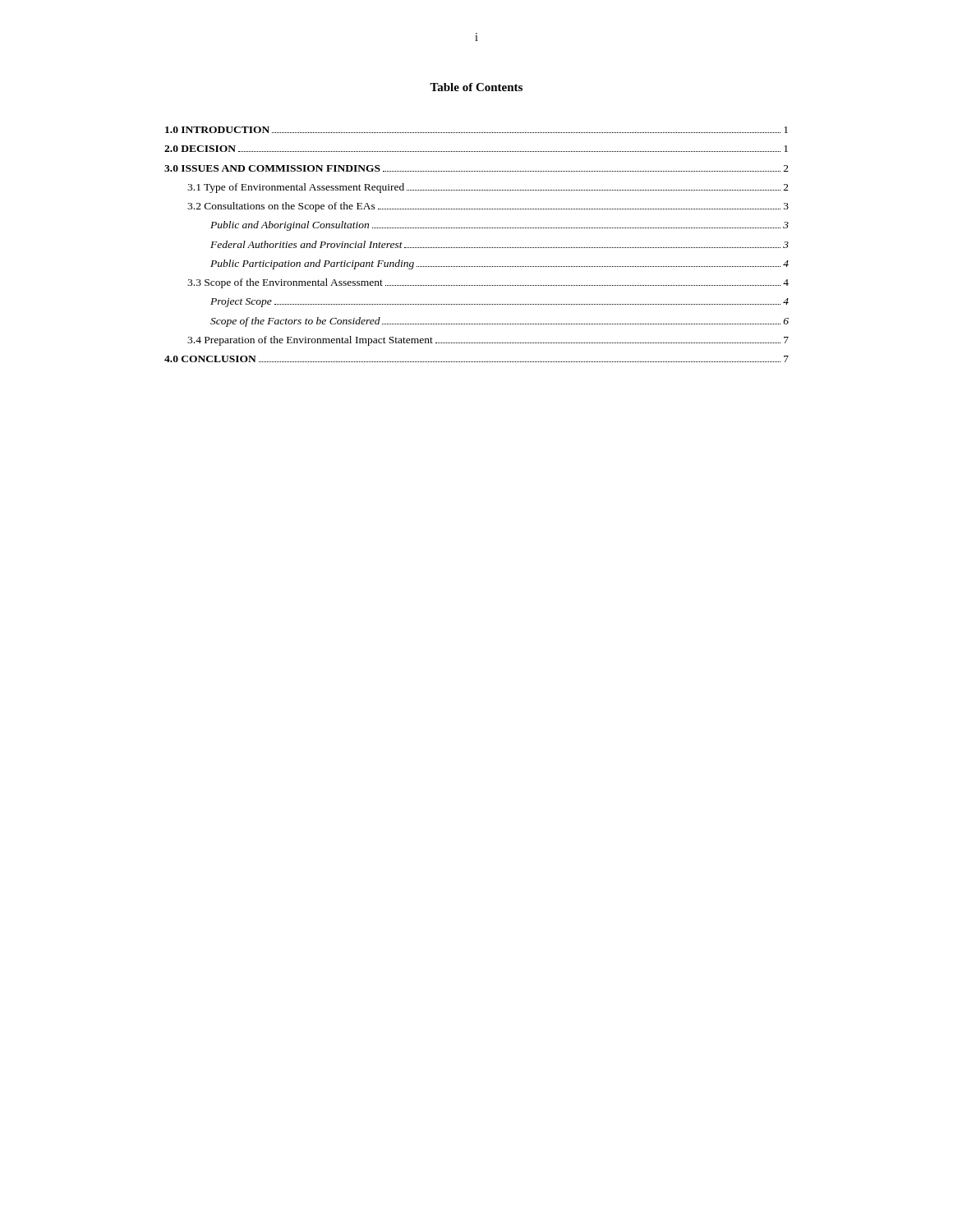Screen dimensions: 1232x953
Task: Select the passage starting "Public Participation and Participant"
Action: (x=500, y=264)
